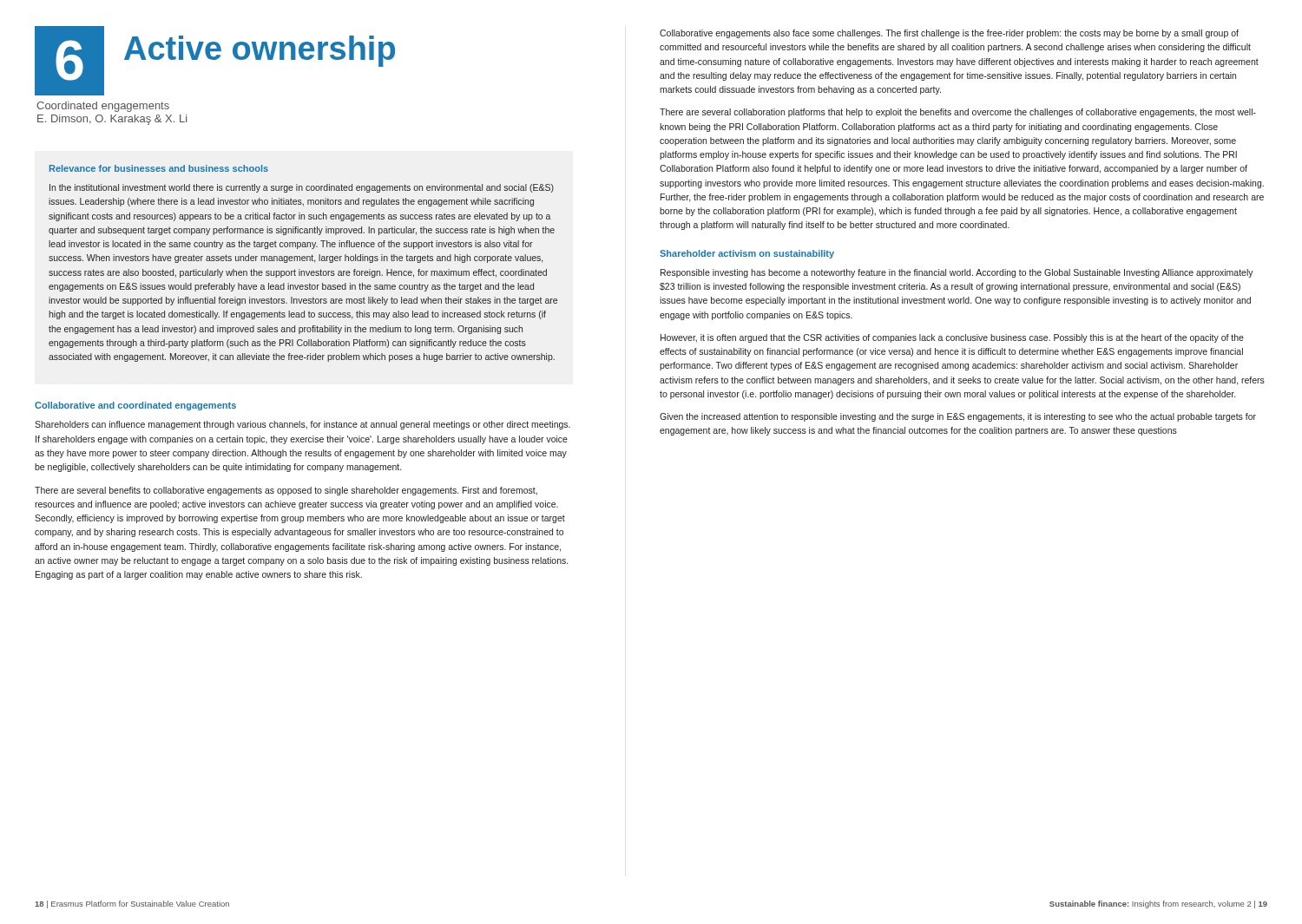Screen dimensions: 924x1302
Task: Find the block on this page that starts "However, it is"
Action: pos(963,366)
